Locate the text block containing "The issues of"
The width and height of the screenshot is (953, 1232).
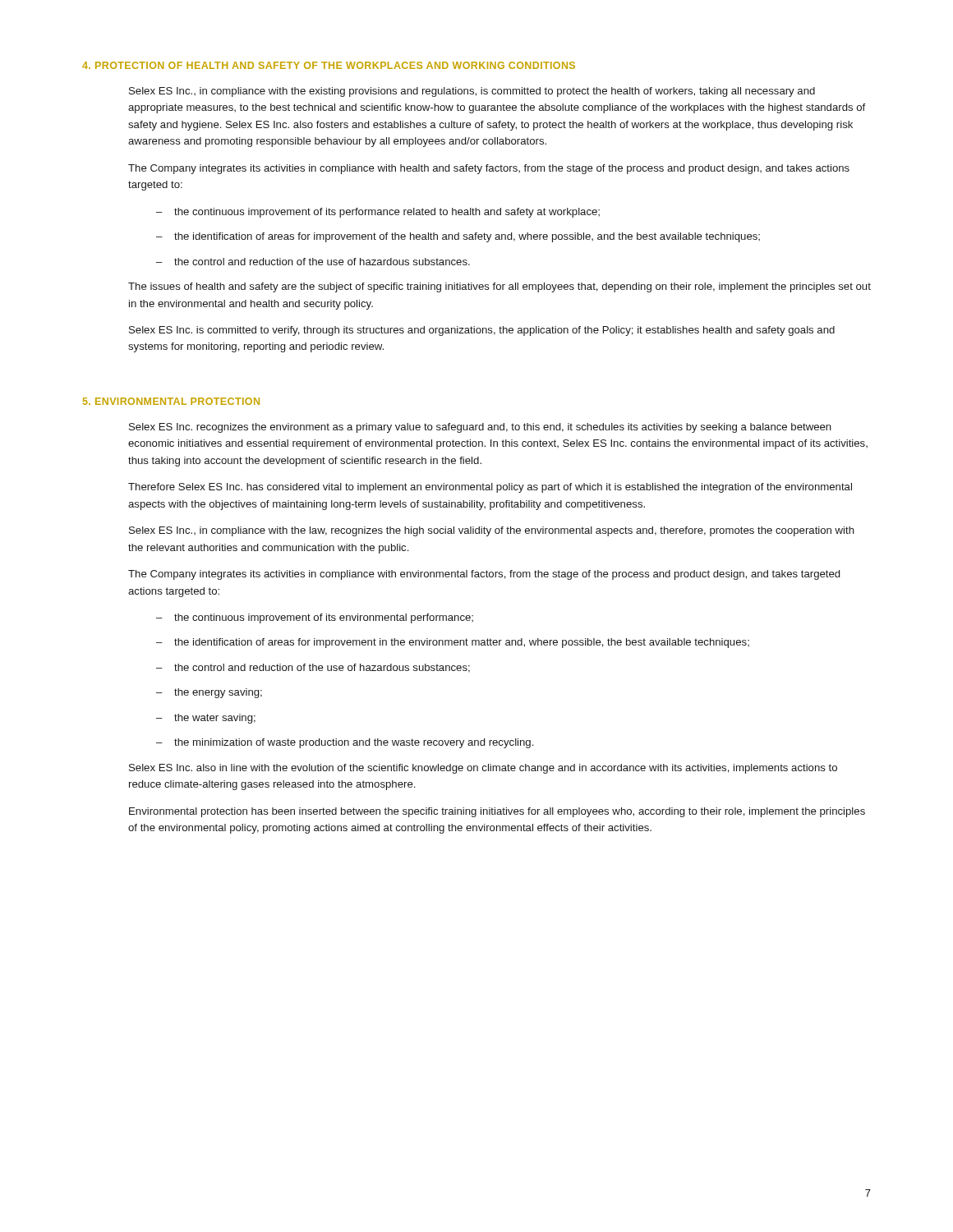tap(499, 295)
